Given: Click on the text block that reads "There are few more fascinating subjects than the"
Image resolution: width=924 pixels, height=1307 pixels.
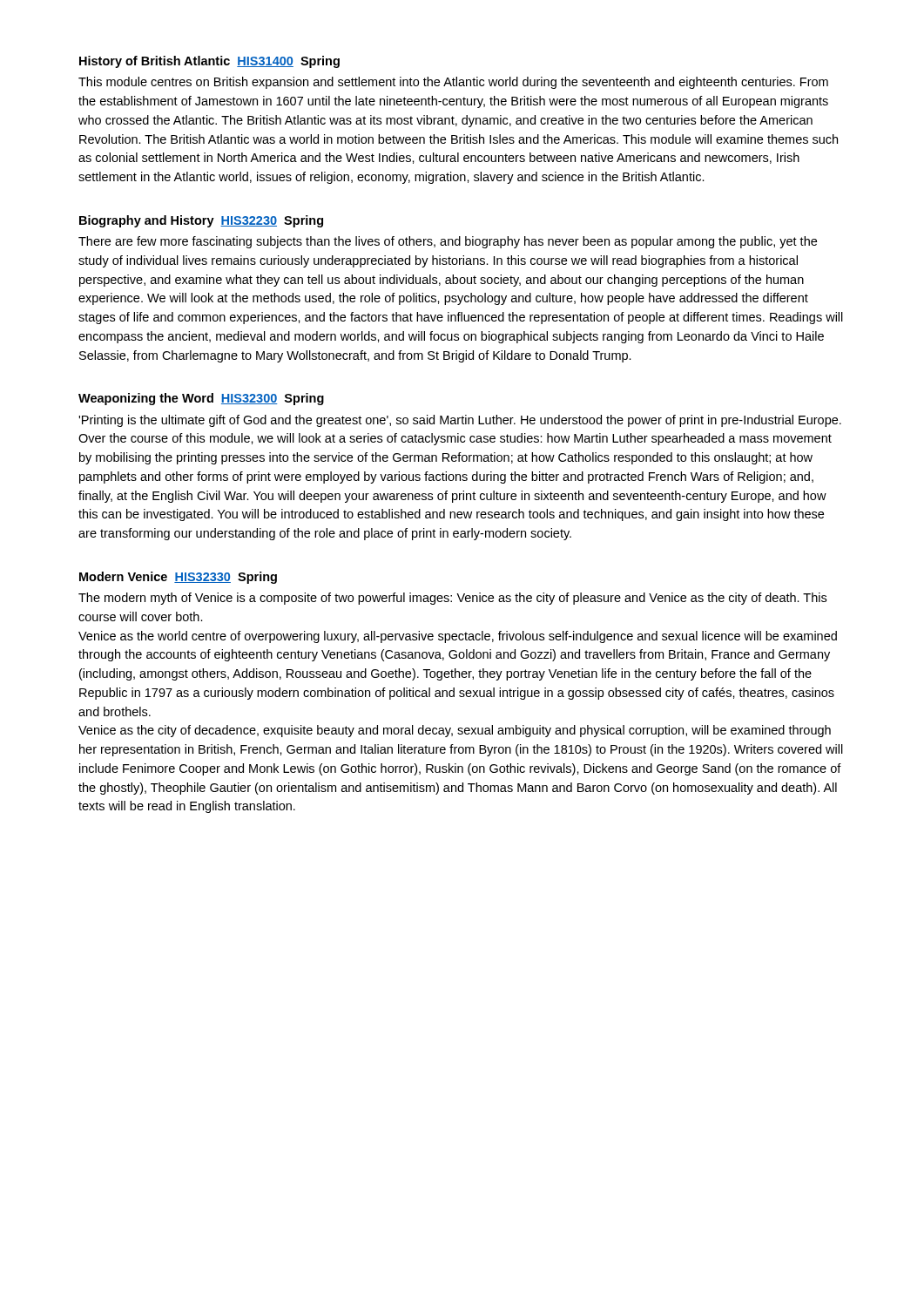Looking at the screenshot, I should 461,298.
